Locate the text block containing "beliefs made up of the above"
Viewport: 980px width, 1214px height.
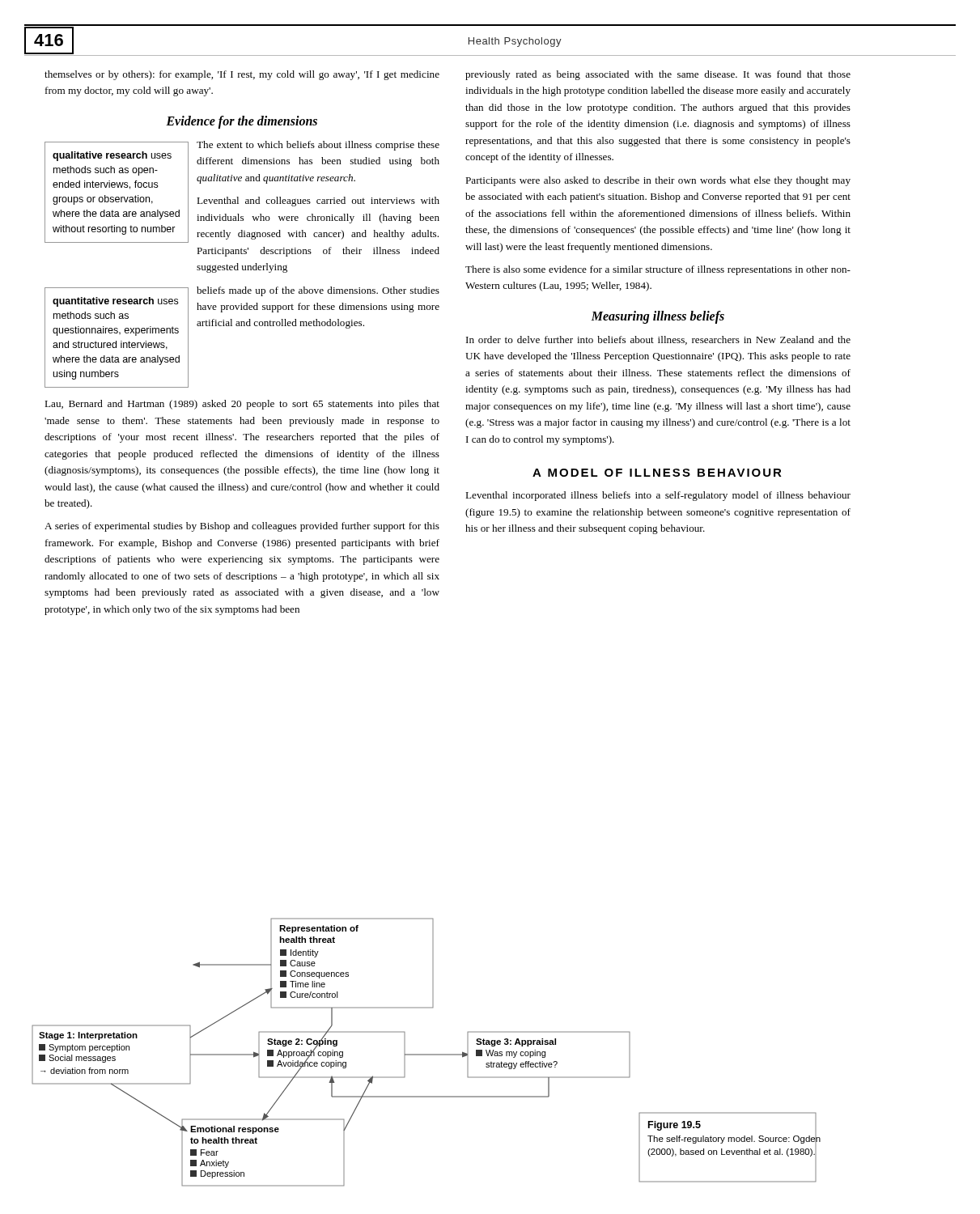tap(318, 306)
